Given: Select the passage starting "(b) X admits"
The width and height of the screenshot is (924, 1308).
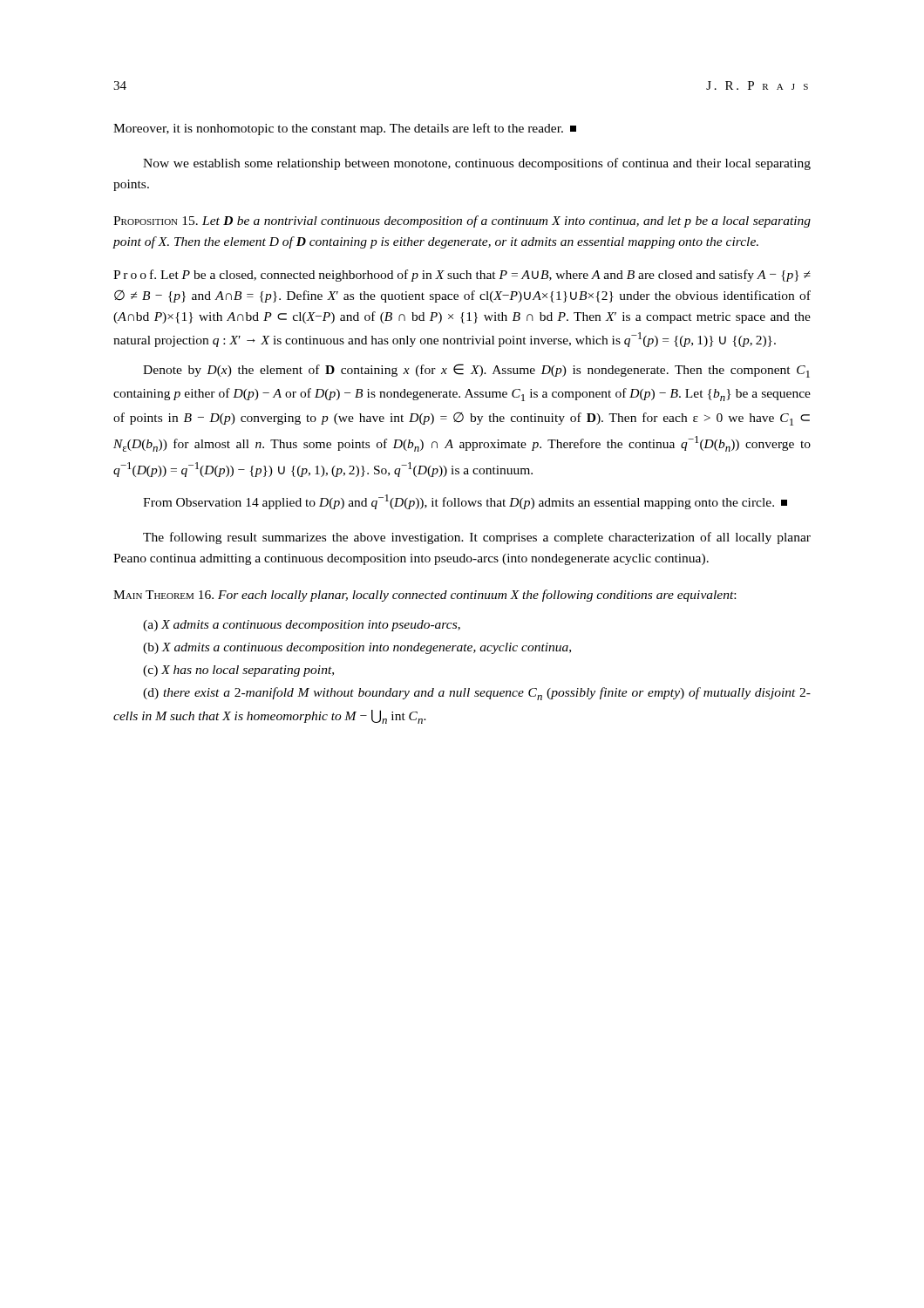Looking at the screenshot, I should pos(462,647).
